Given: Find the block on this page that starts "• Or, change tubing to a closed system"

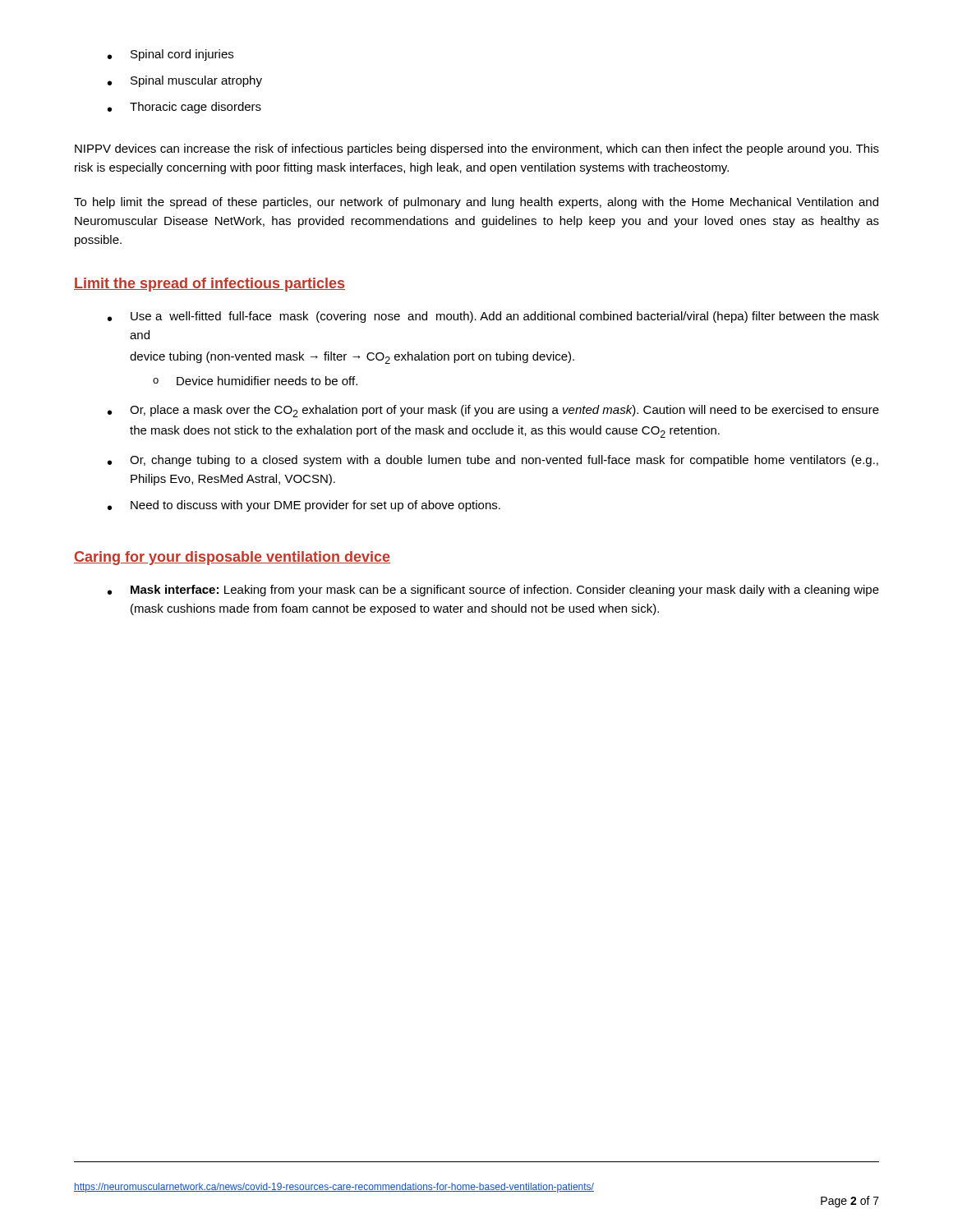Looking at the screenshot, I should pos(493,469).
